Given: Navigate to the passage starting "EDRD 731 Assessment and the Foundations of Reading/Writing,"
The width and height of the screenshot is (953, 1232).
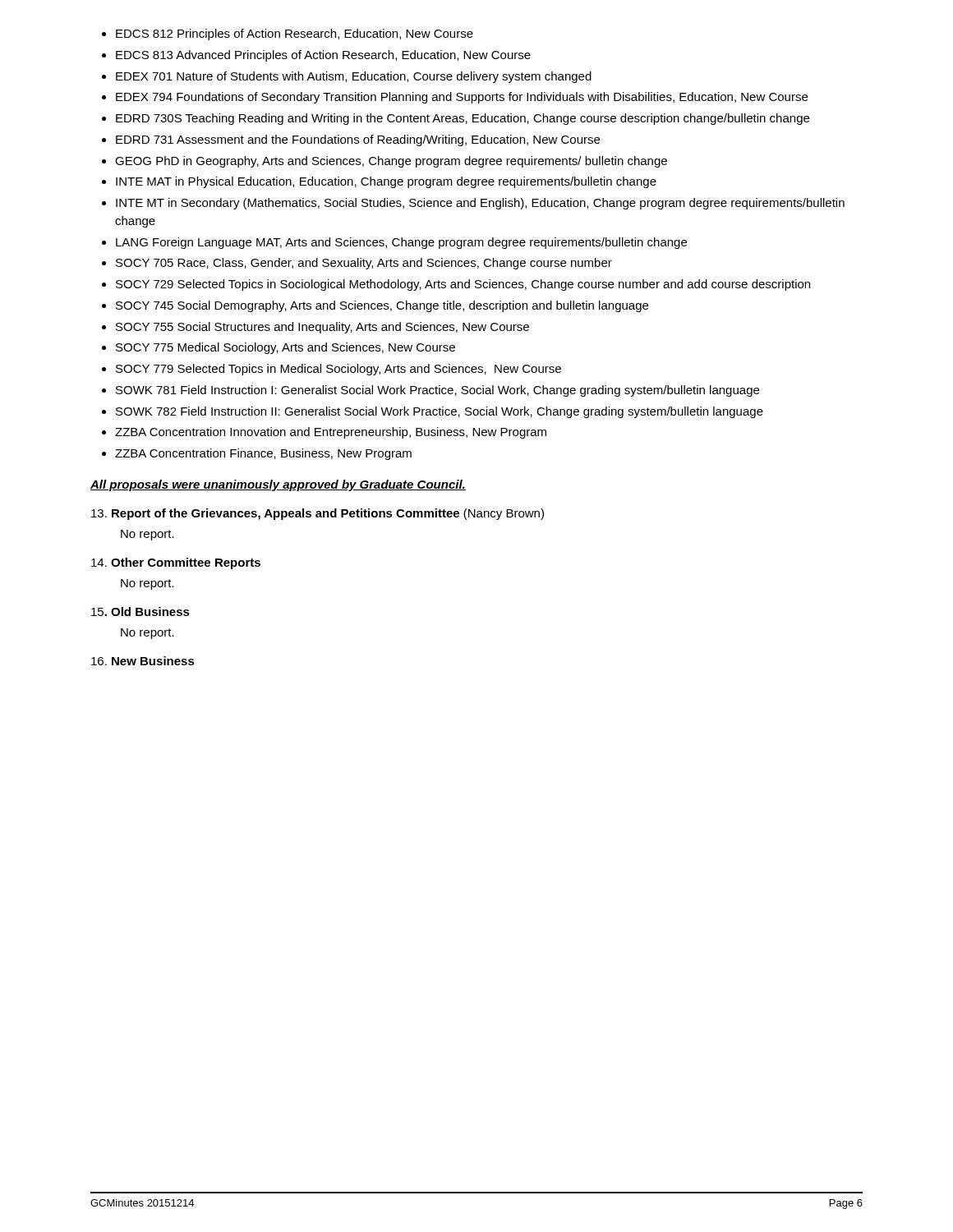Looking at the screenshot, I should [358, 139].
